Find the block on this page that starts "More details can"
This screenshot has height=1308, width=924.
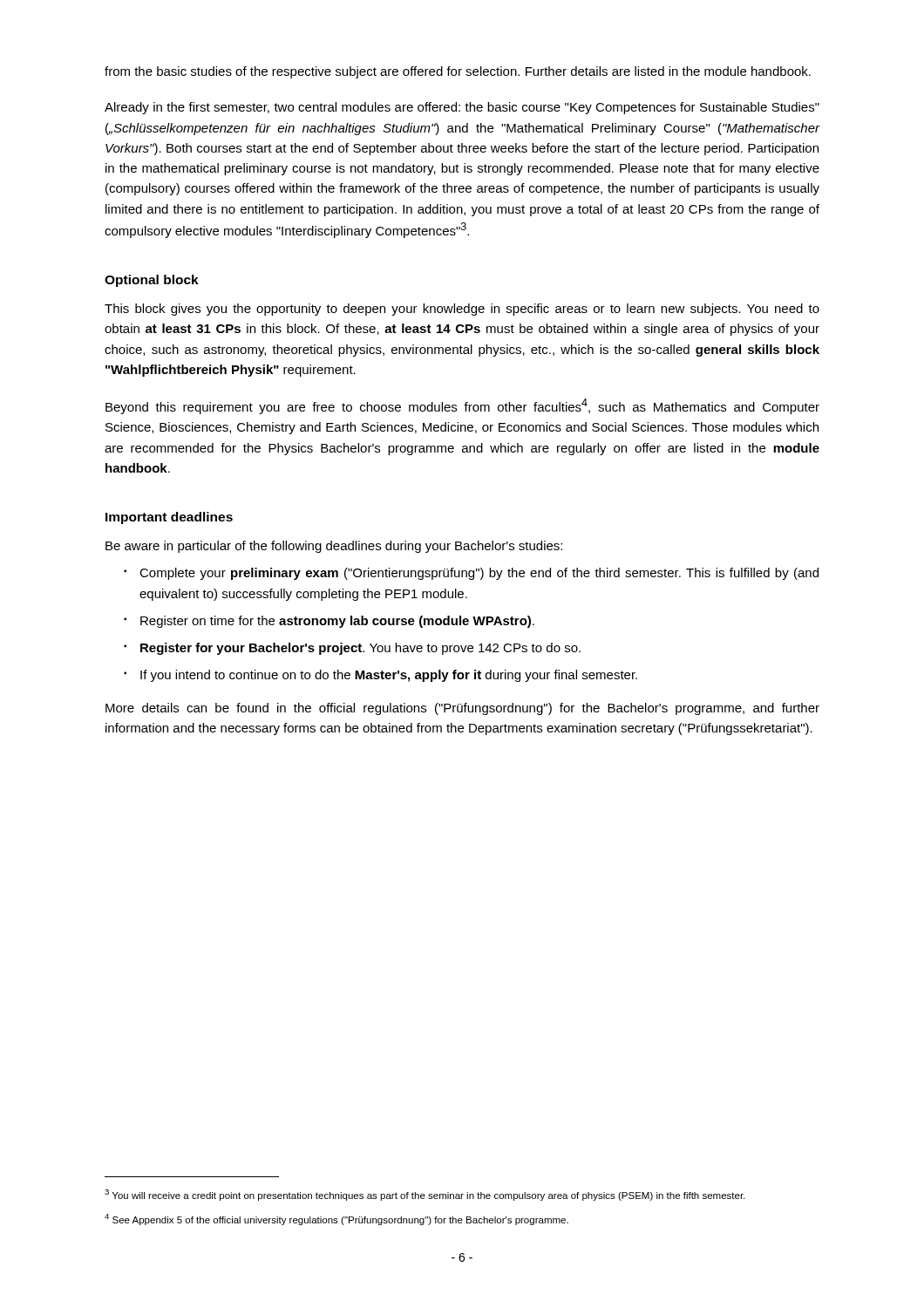pos(462,717)
